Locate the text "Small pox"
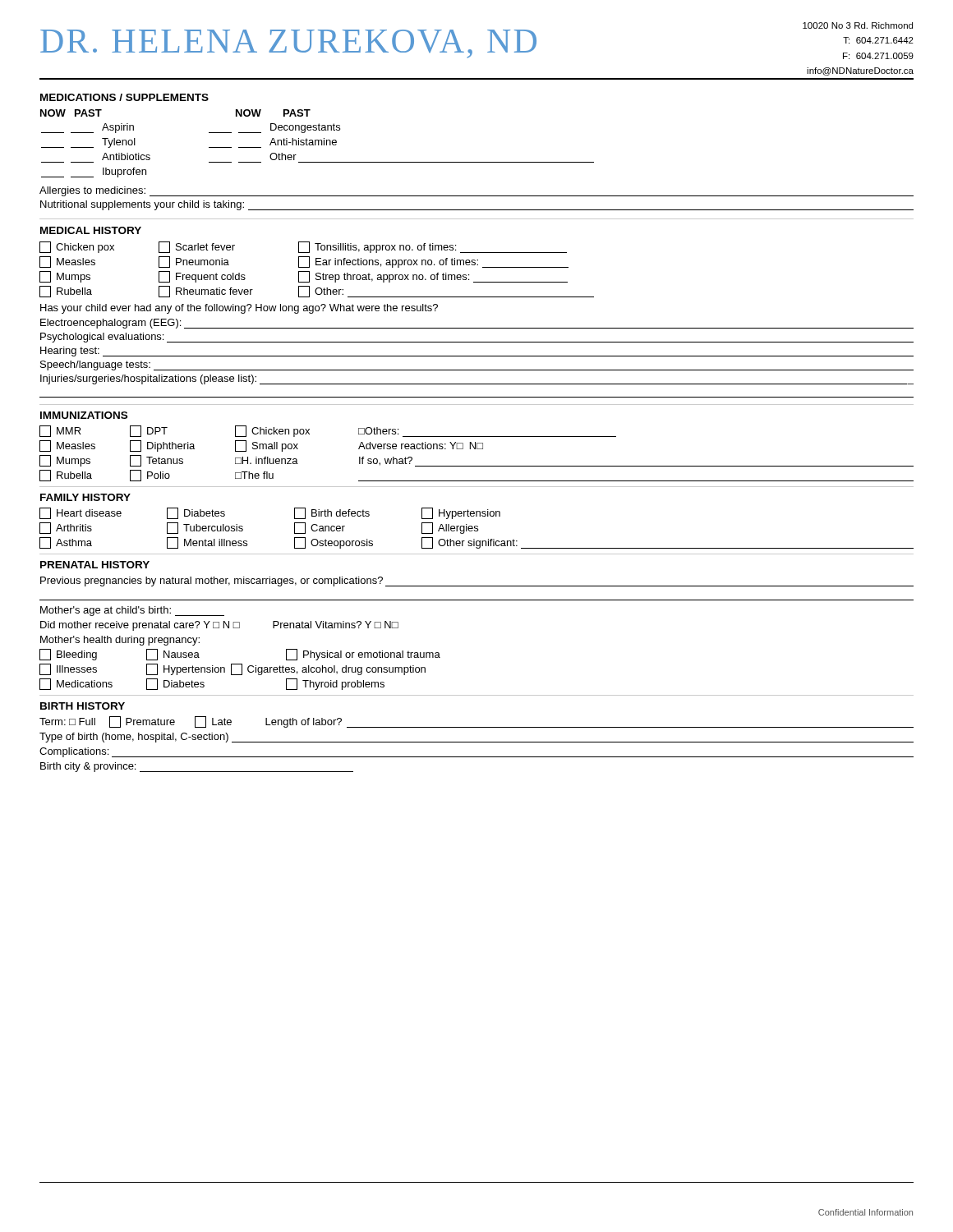 coord(275,446)
